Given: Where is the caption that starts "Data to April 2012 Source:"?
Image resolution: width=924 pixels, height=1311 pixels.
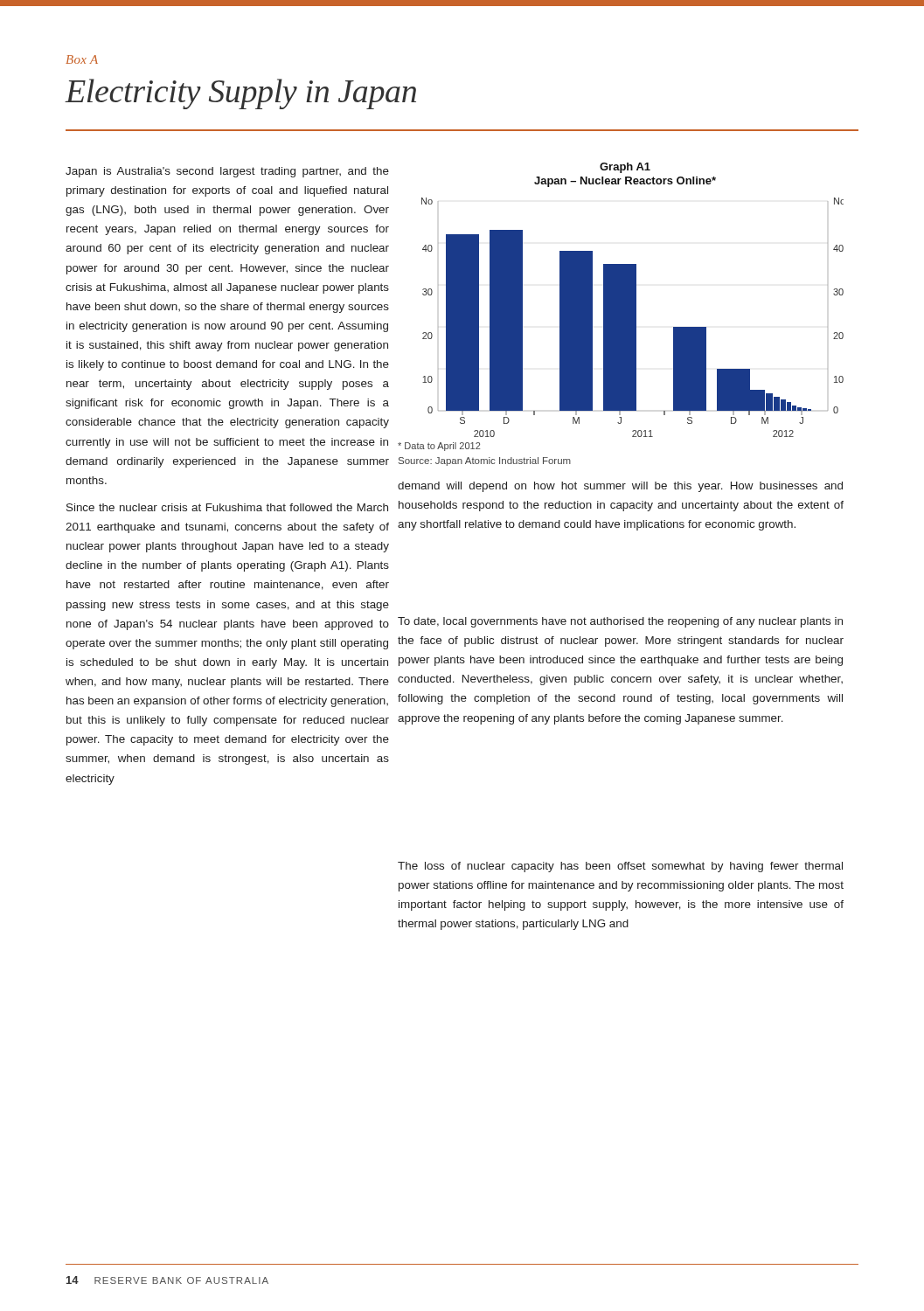Looking at the screenshot, I should click(x=484, y=453).
